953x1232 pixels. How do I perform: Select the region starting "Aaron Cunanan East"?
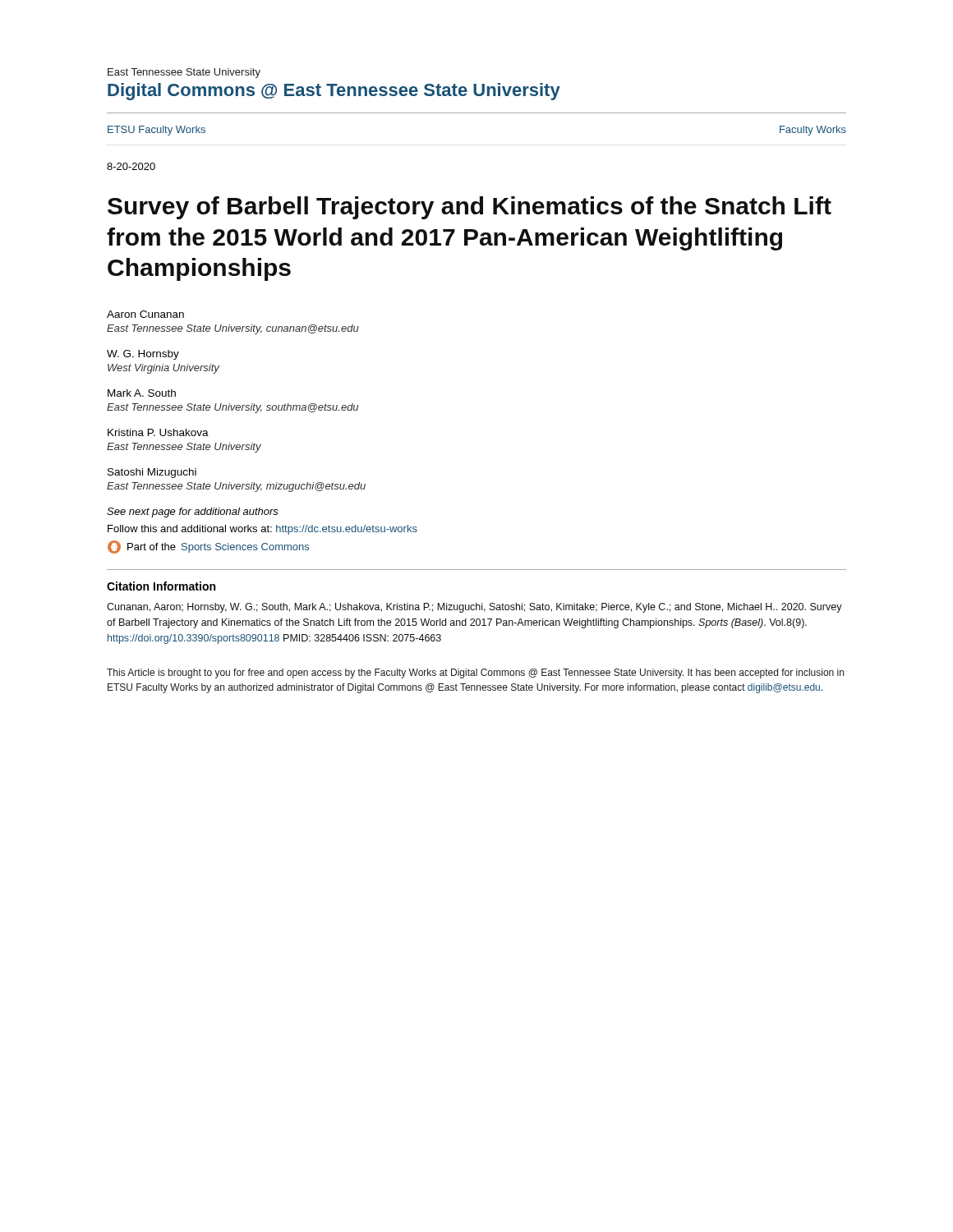coord(145,314)
